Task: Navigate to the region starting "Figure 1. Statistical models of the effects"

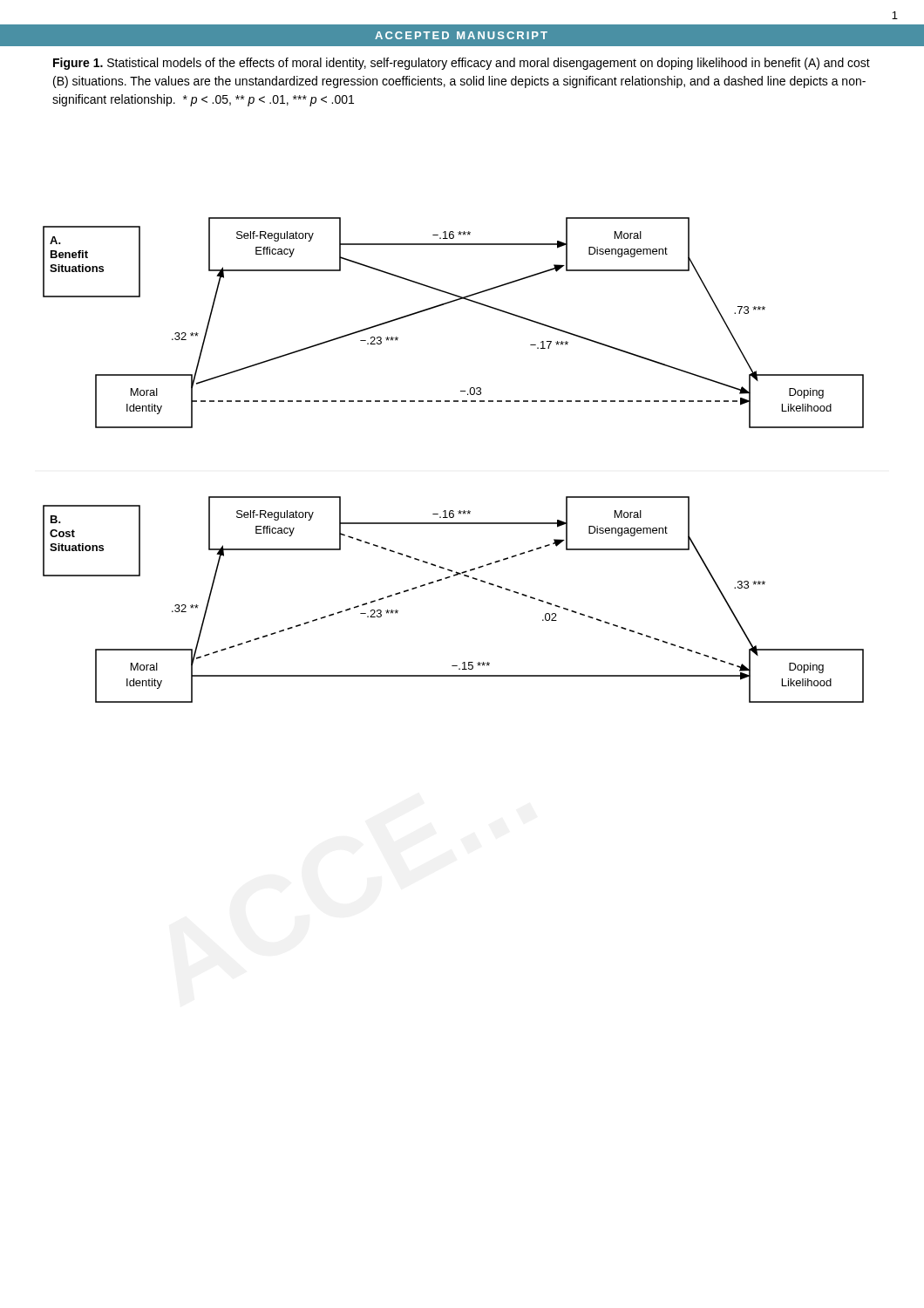Action: point(461,81)
